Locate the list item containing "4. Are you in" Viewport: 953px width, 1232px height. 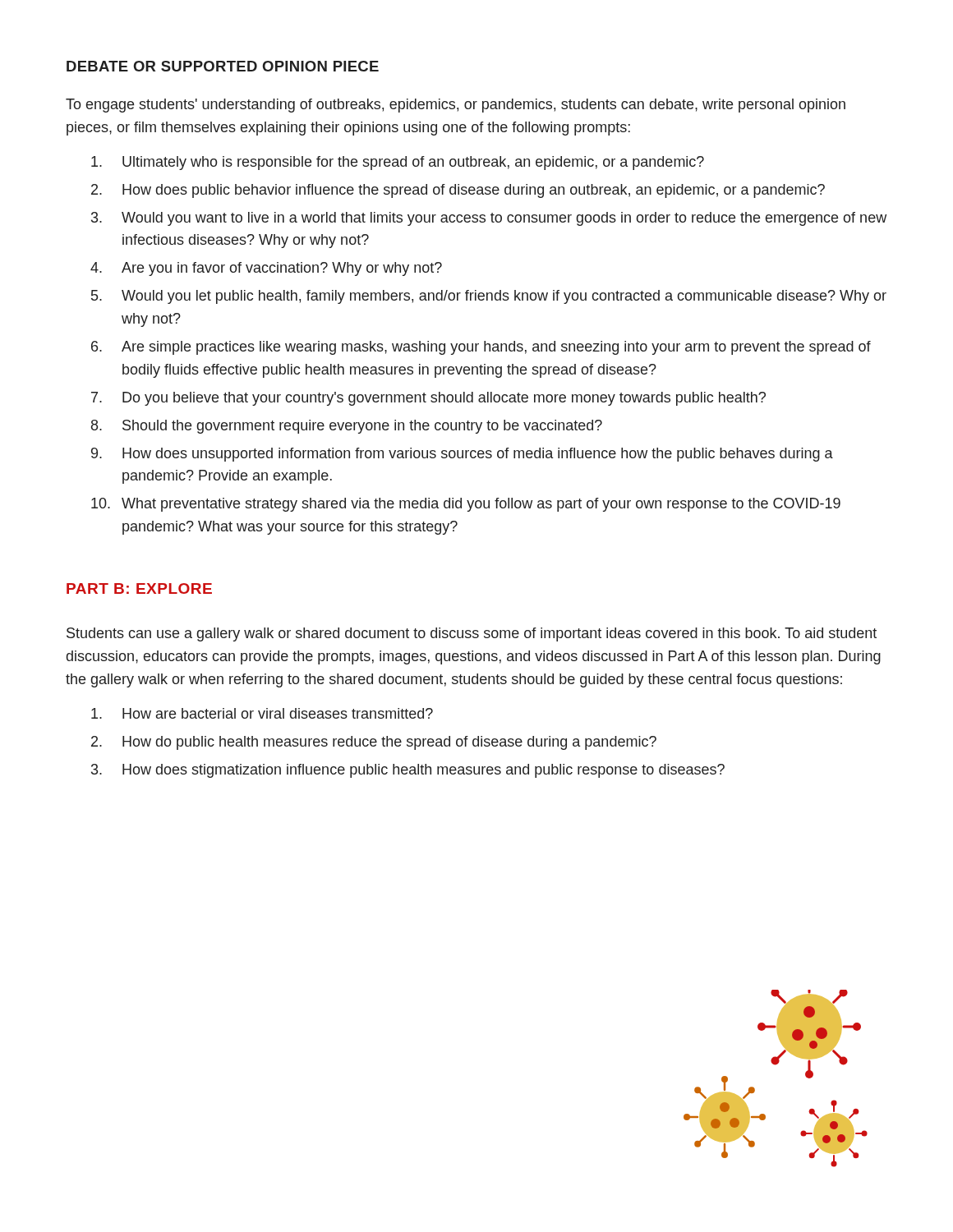(x=266, y=269)
